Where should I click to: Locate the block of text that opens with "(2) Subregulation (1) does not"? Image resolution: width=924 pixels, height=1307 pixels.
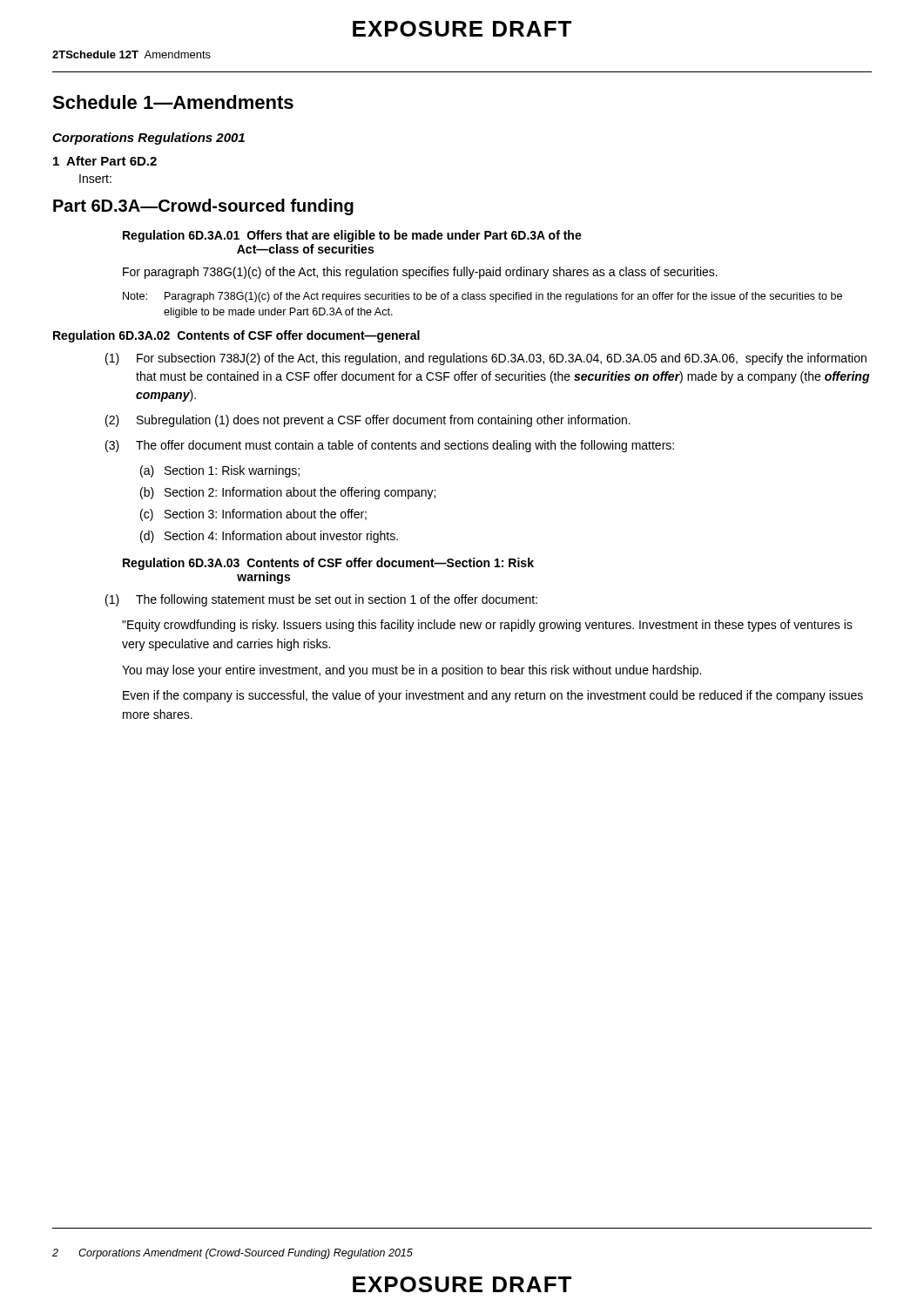point(488,421)
